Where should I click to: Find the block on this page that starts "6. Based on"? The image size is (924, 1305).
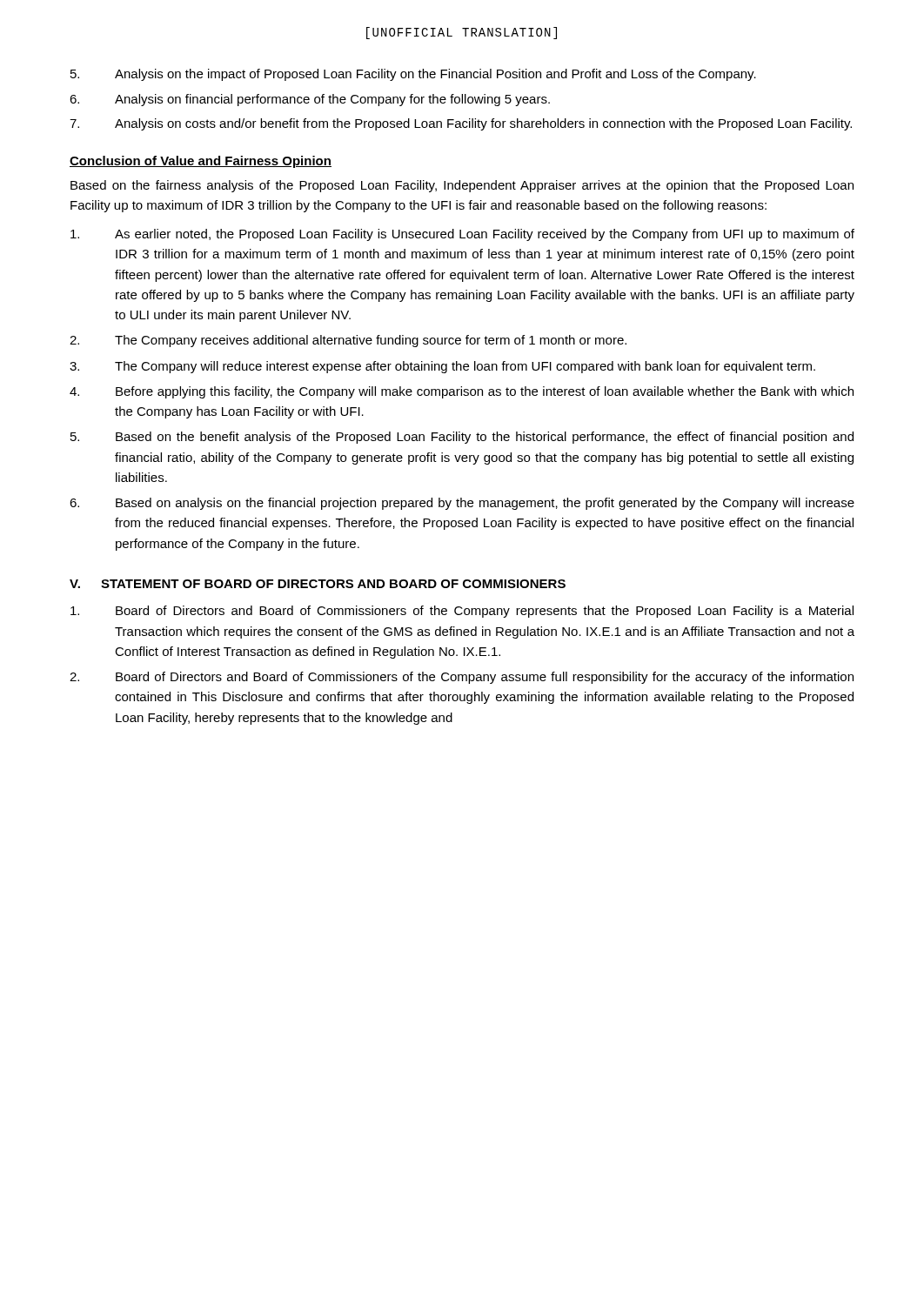click(x=462, y=523)
